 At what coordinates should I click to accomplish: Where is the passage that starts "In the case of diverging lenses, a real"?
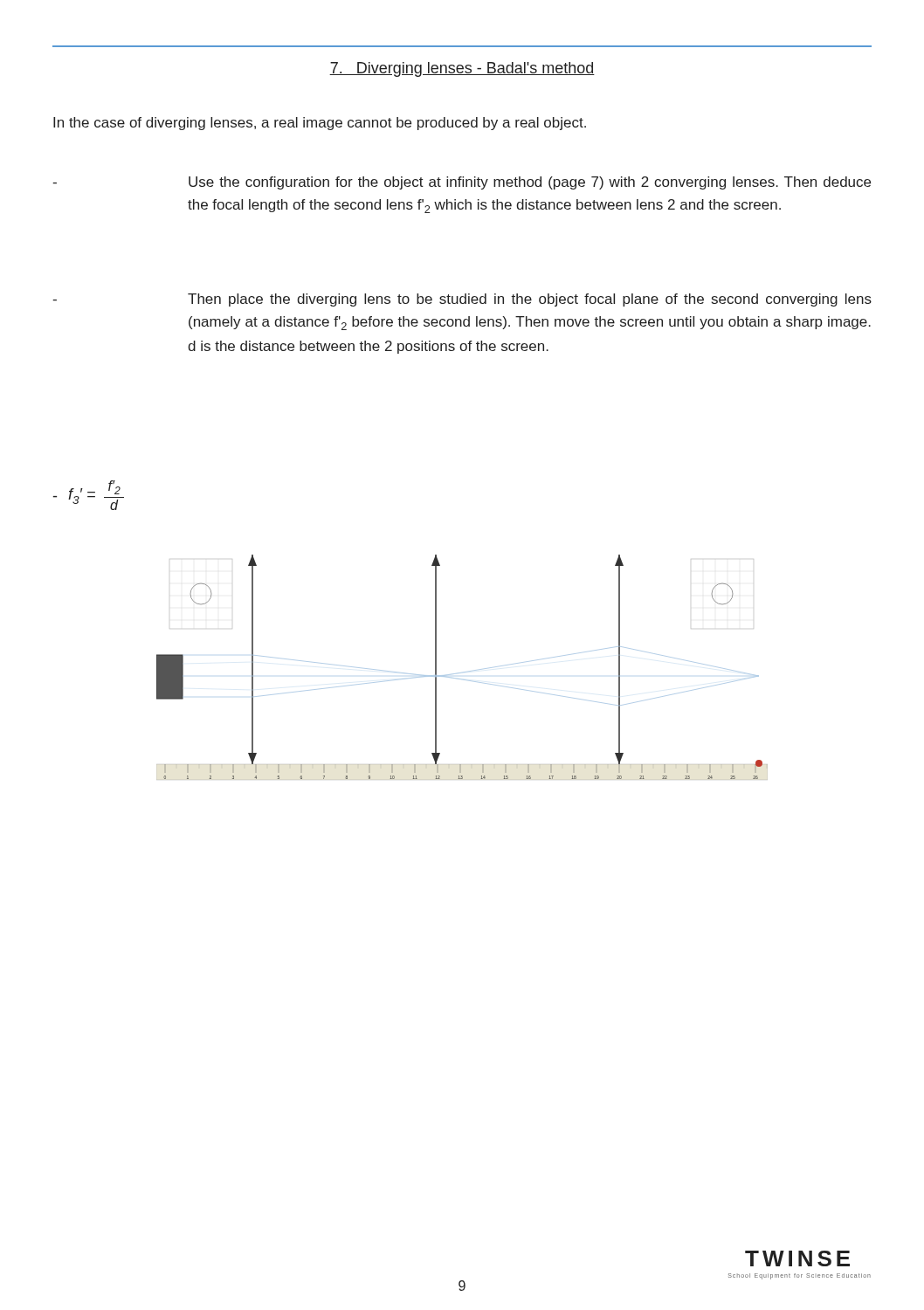coord(320,123)
